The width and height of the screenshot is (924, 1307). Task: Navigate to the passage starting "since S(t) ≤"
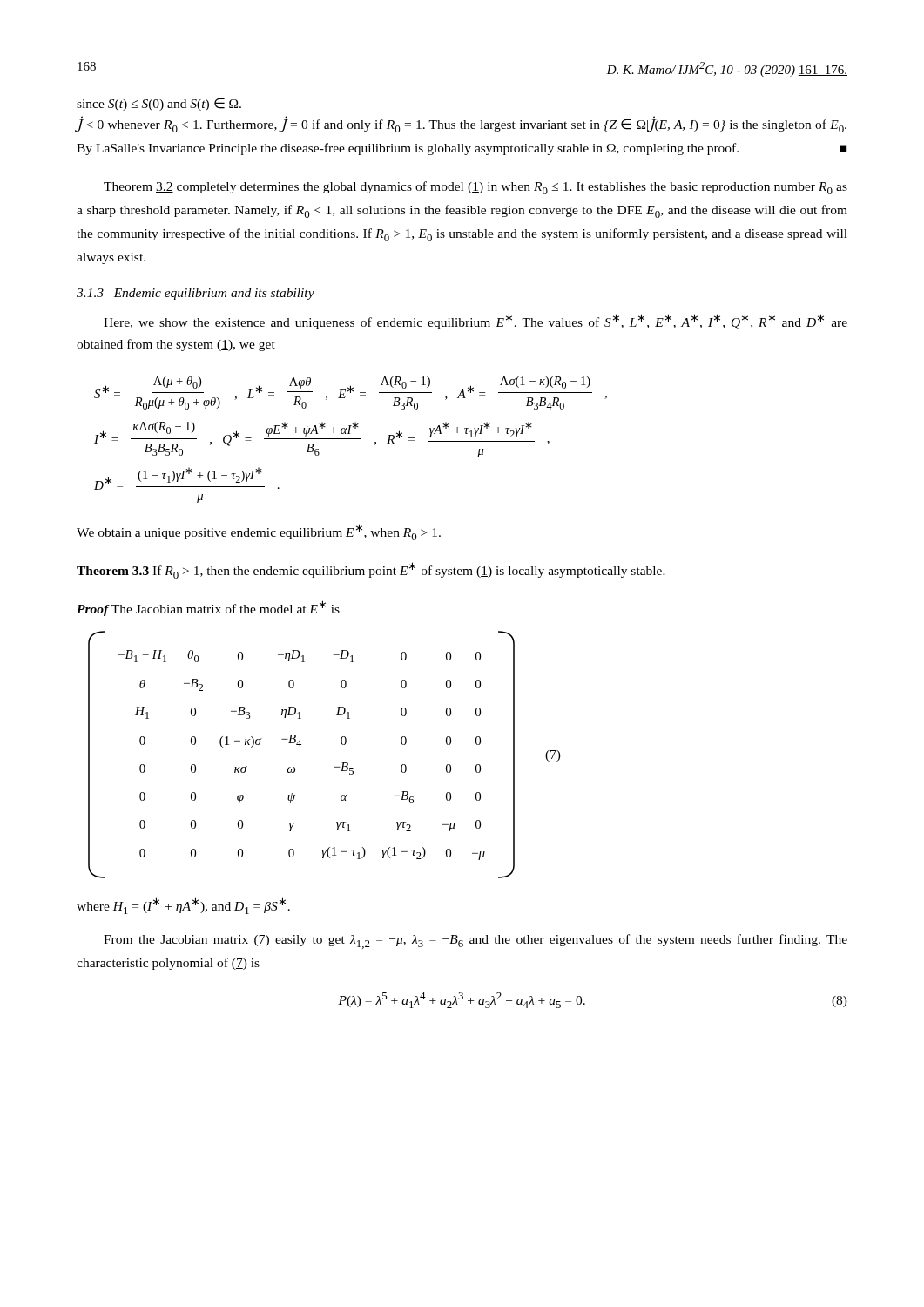(x=462, y=127)
